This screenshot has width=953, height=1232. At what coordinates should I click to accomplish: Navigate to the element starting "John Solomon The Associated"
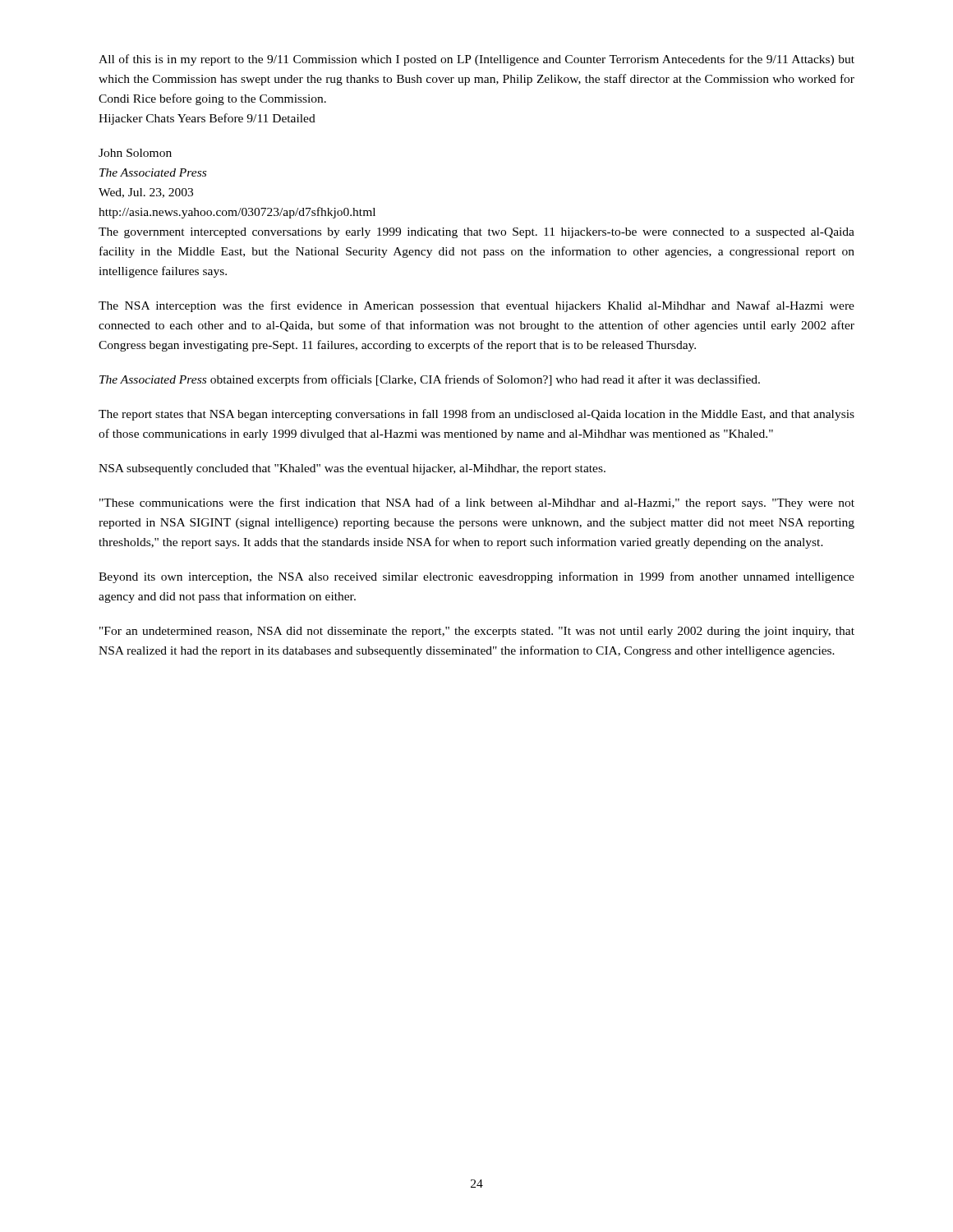click(x=135, y=153)
